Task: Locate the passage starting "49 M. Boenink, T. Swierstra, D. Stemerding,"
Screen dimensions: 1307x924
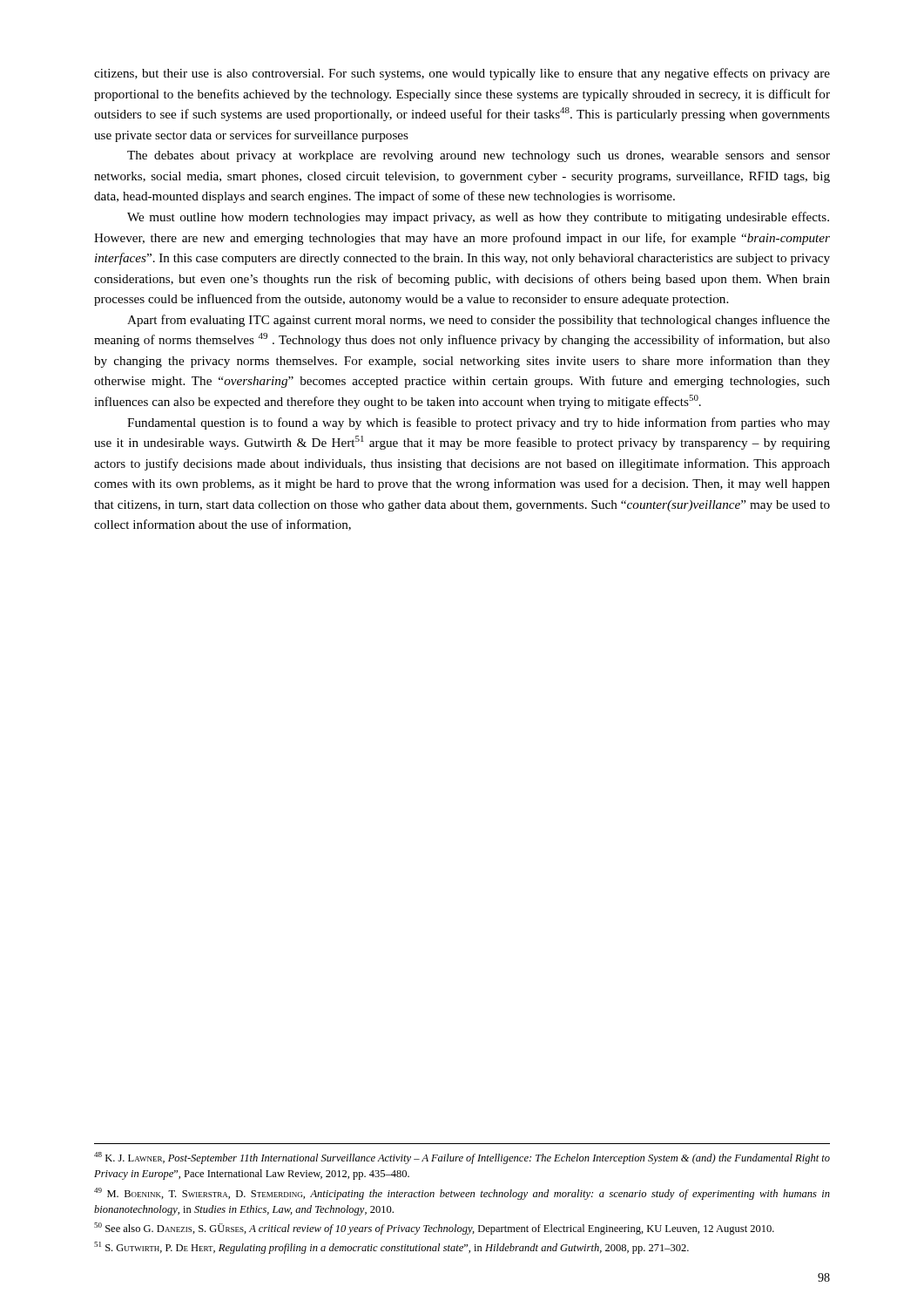Action: click(462, 1201)
